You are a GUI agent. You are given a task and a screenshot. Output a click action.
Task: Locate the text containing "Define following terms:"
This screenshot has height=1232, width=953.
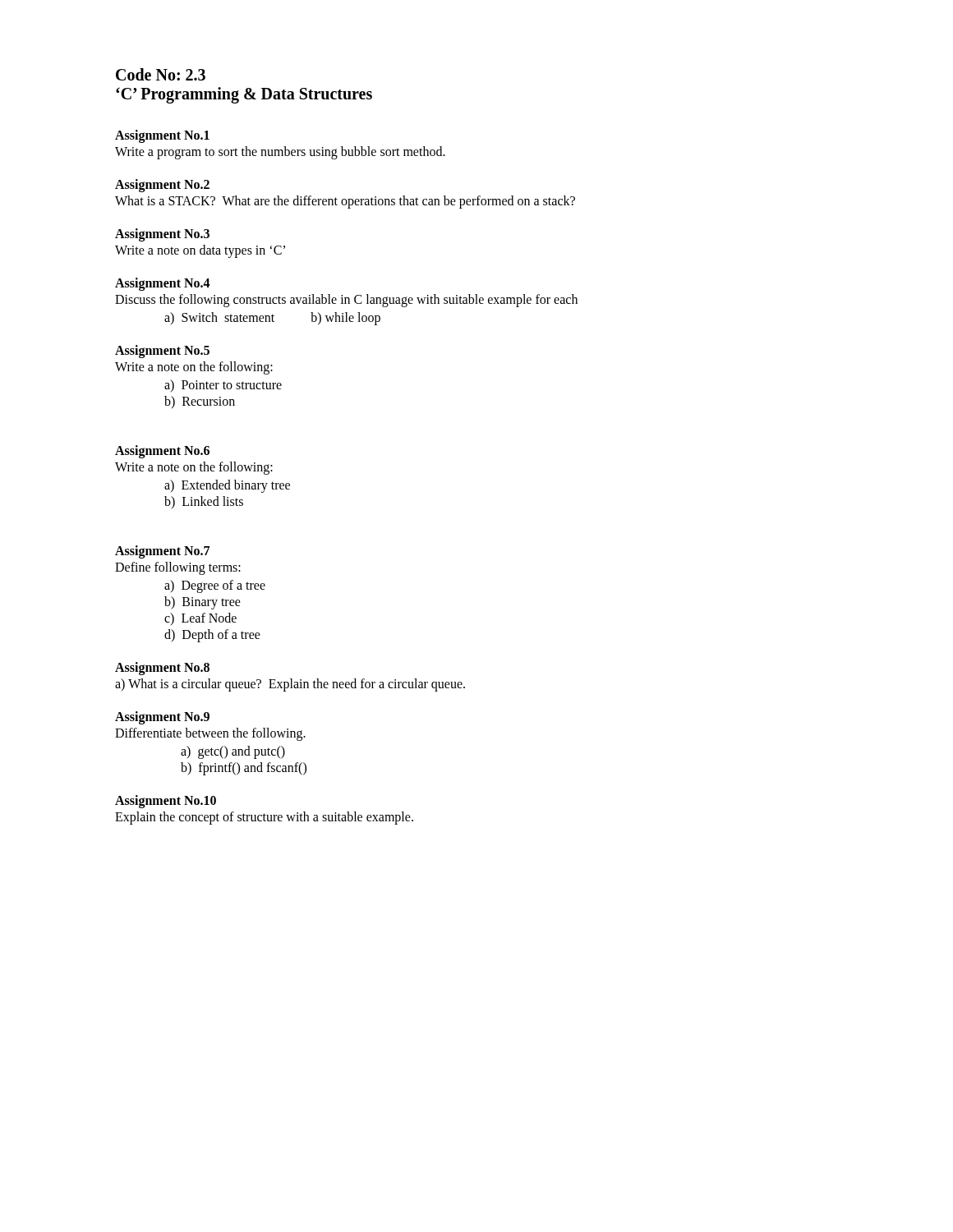coord(178,567)
